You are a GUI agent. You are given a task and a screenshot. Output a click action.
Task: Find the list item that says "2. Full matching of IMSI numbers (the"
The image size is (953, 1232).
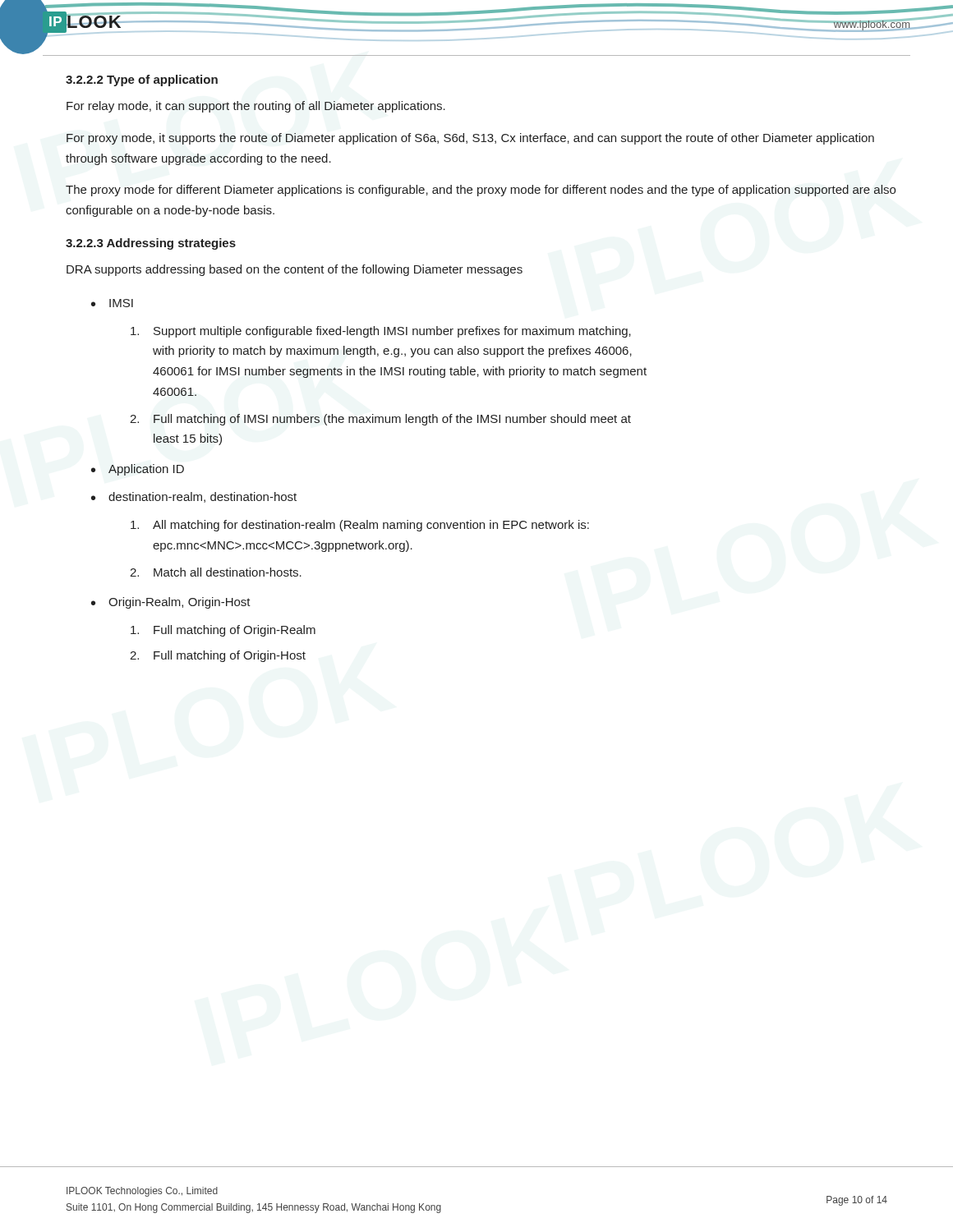tap(516, 429)
